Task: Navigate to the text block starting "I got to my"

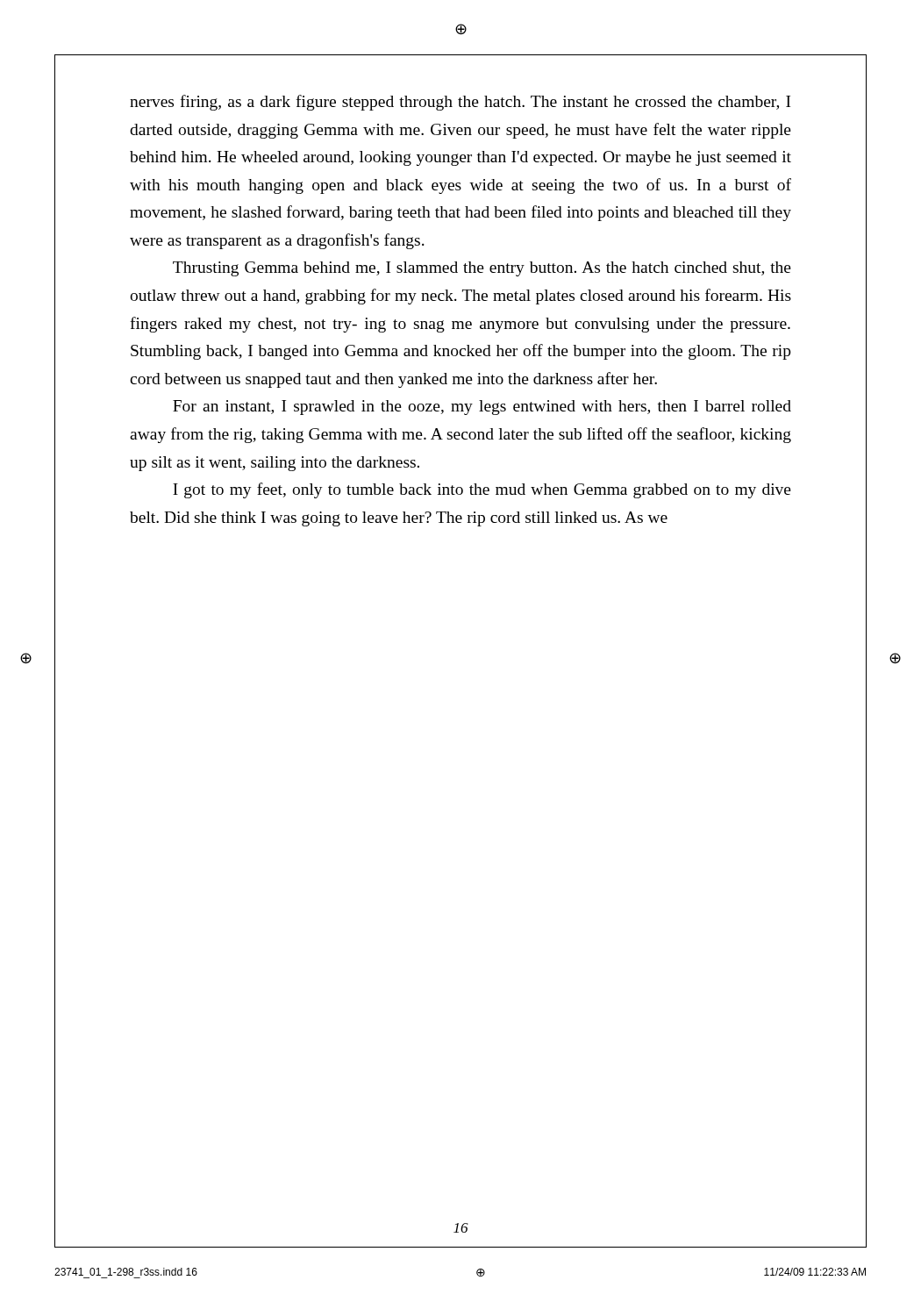Action: (460, 503)
